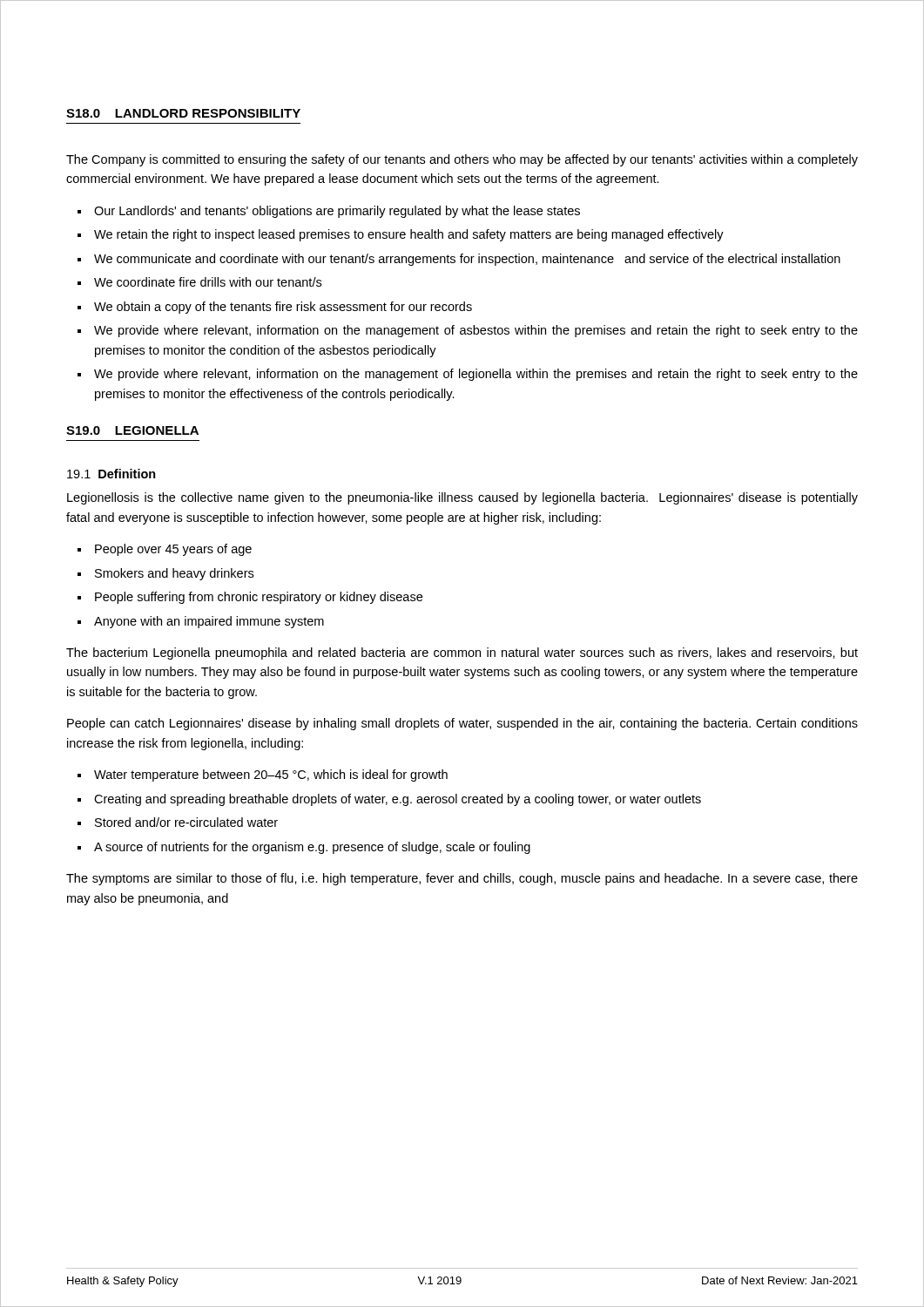Locate the text block with the text "The Company is committed to ensuring the"
The height and width of the screenshot is (1307, 924).
462,169
